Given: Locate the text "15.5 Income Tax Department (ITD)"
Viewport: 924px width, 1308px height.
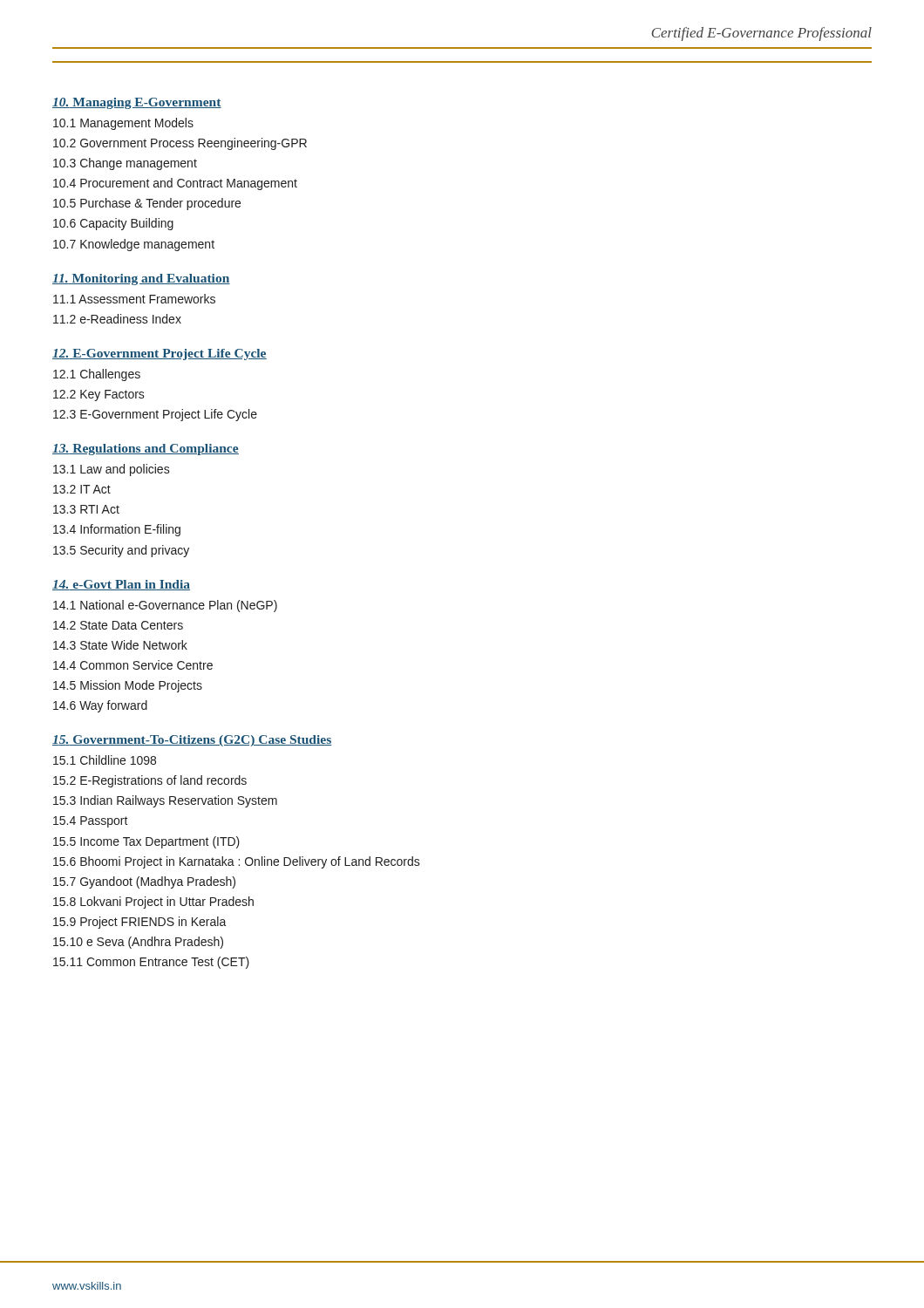Looking at the screenshot, I should [x=146, y=841].
